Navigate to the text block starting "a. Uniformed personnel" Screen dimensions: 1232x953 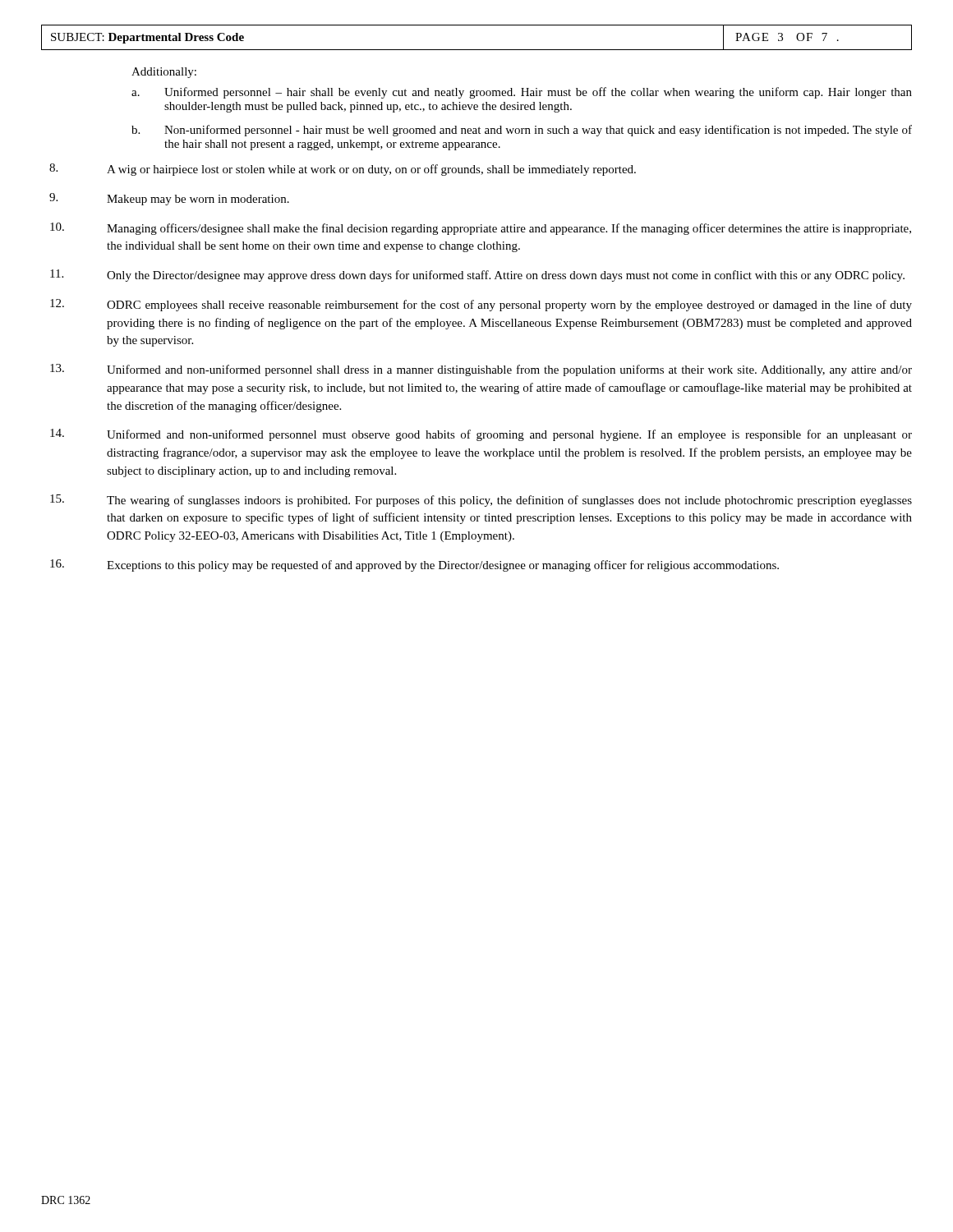(x=522, y=99)
